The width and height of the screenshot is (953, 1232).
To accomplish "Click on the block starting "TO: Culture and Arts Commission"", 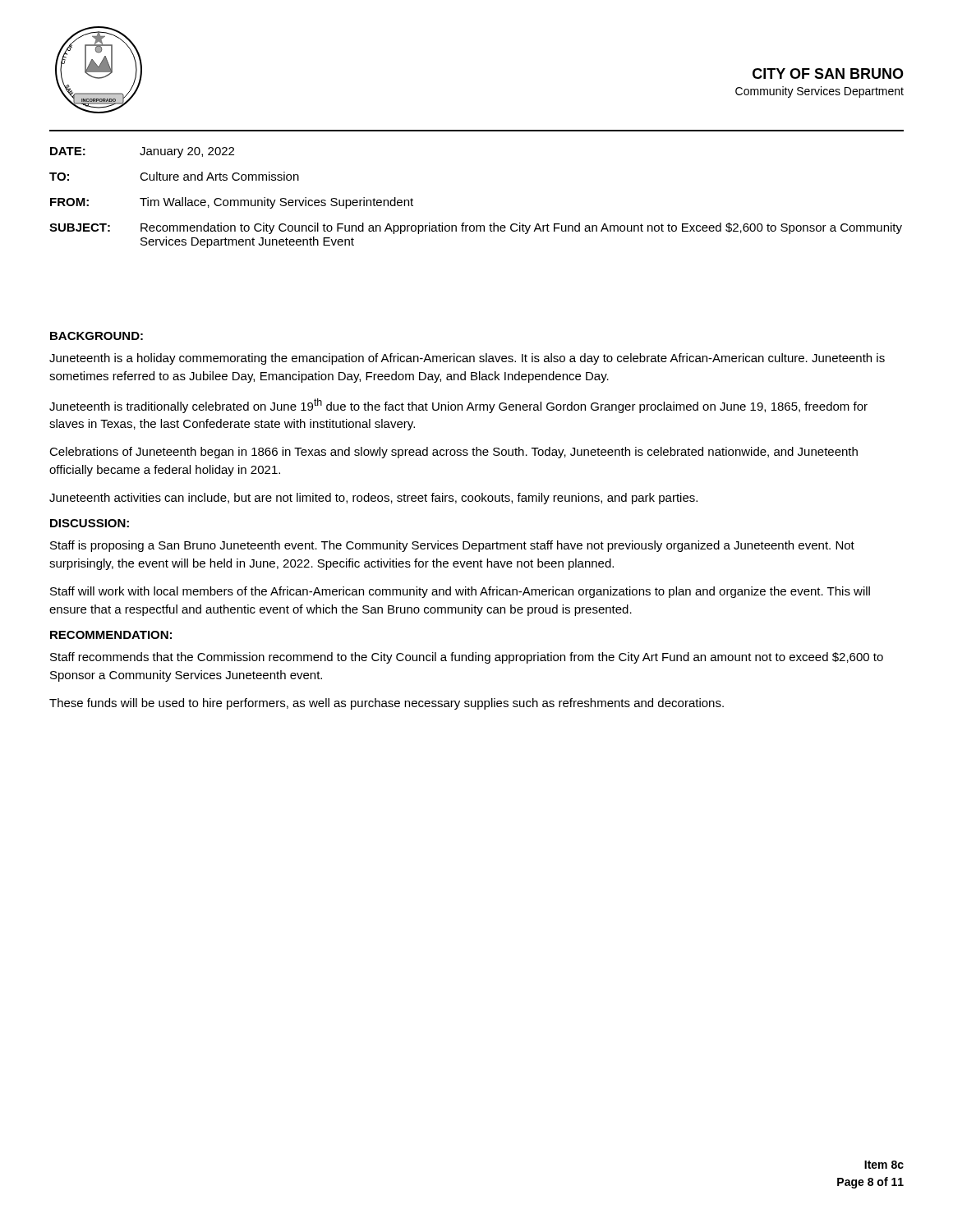I will click(x=174, y=176).
